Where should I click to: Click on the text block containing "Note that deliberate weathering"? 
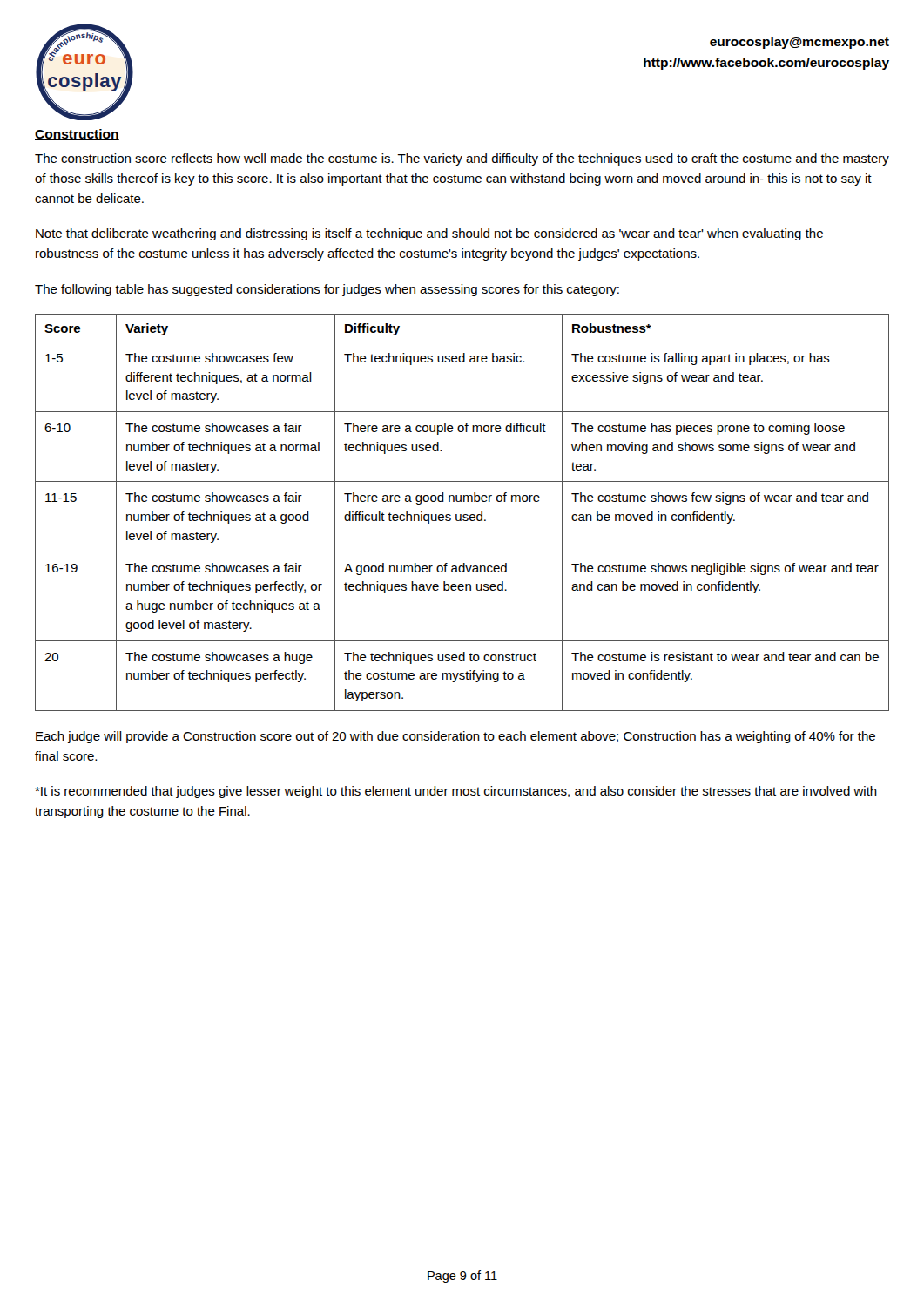click(x=429, y=243)
